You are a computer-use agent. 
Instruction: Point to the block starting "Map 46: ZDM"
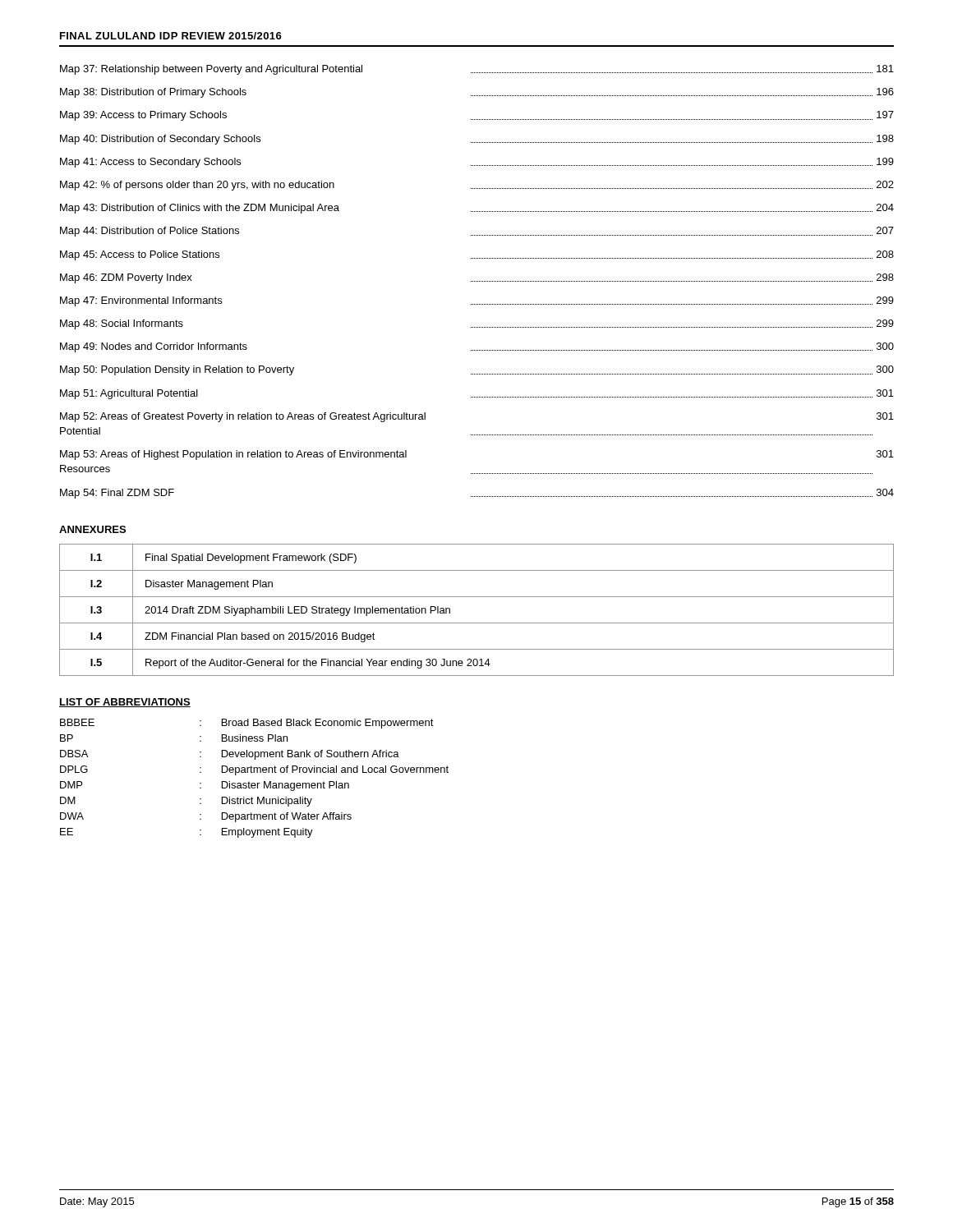(x=476, y=277)
